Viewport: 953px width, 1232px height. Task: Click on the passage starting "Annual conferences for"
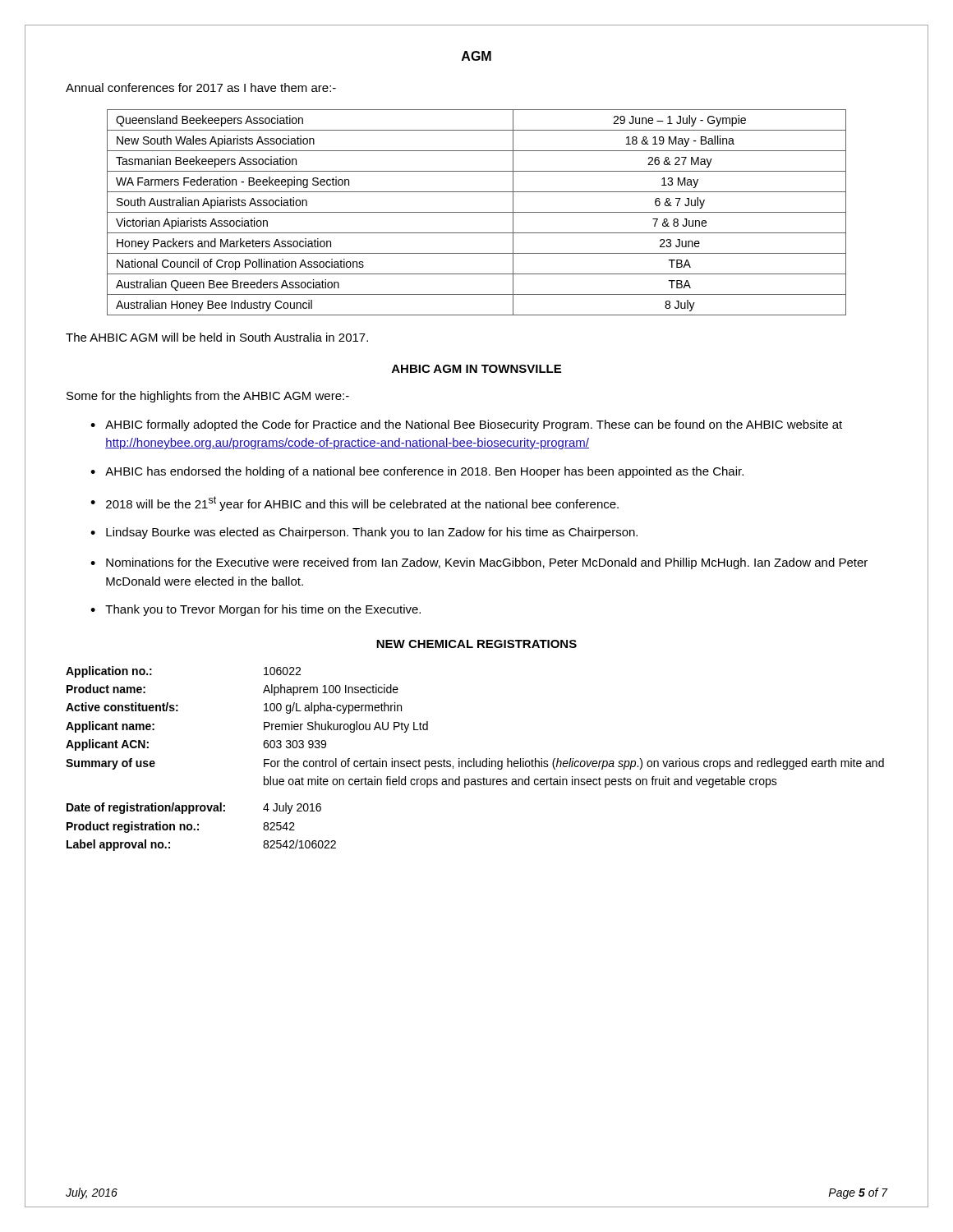tap(201, 87)
